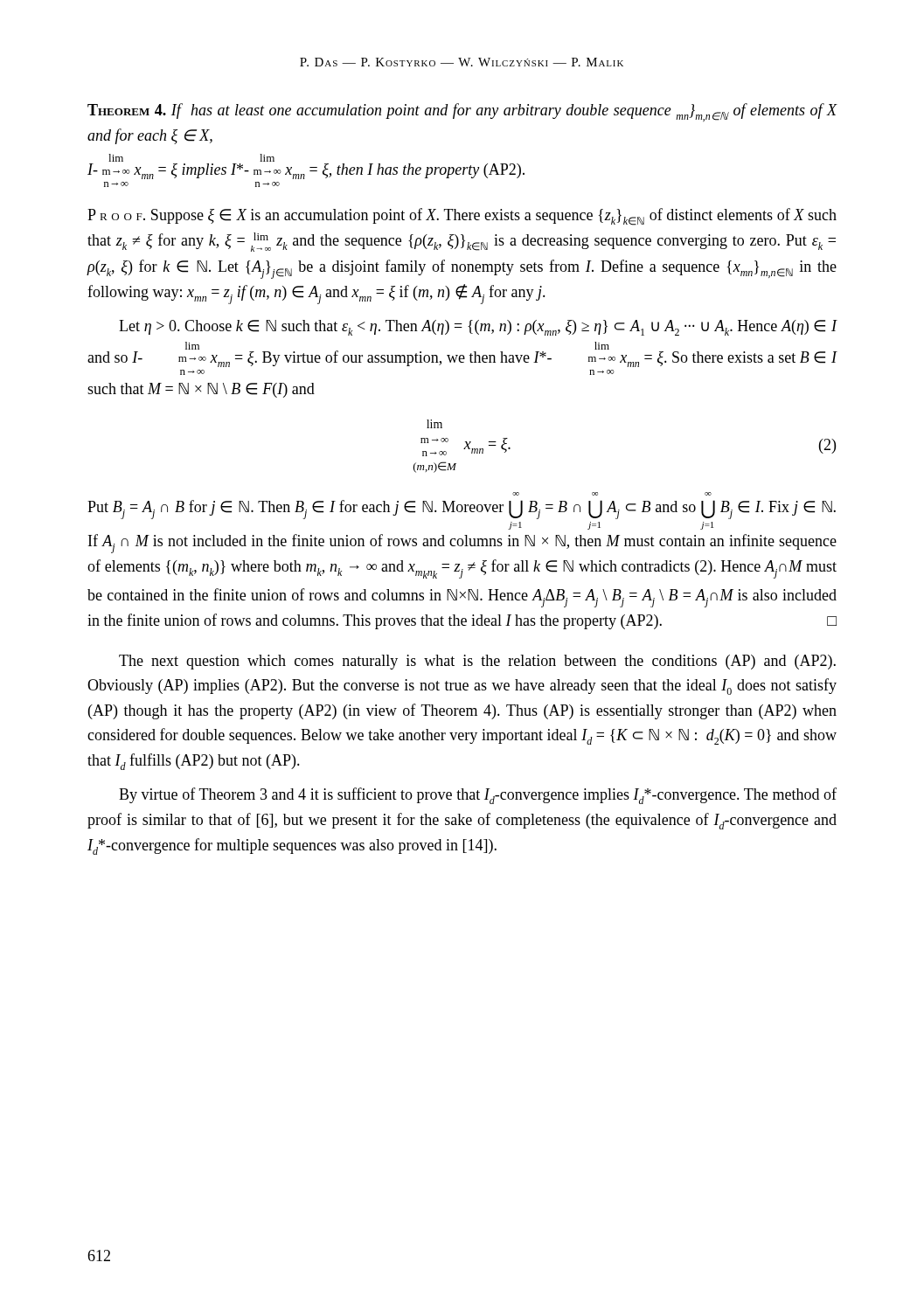The width and height of the screenshot is (924, 1311).
Task: Select the element starting "P r o"
Action: tap(462, 255)
